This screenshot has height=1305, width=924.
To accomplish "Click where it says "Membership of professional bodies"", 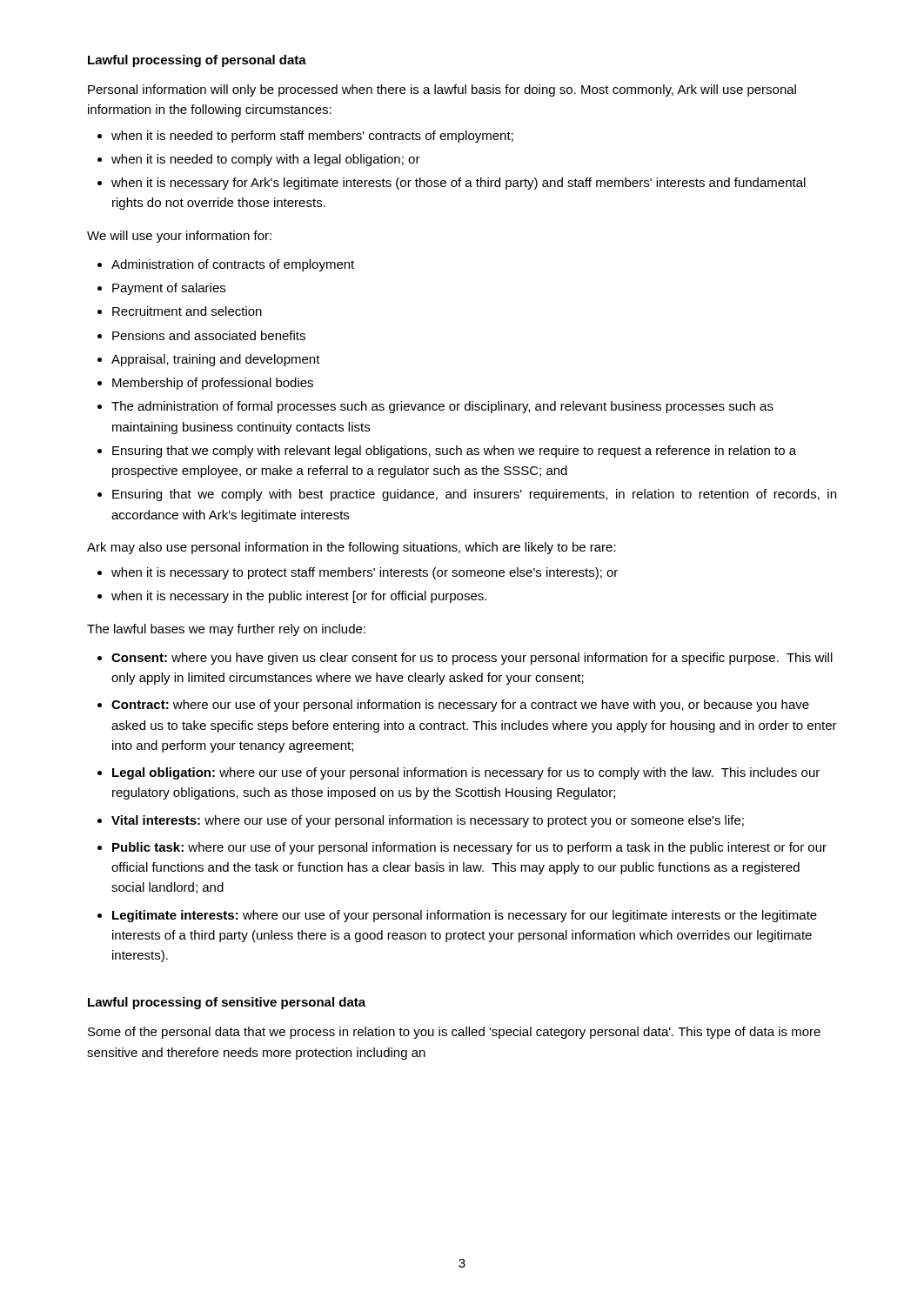I will coord(213,382).
